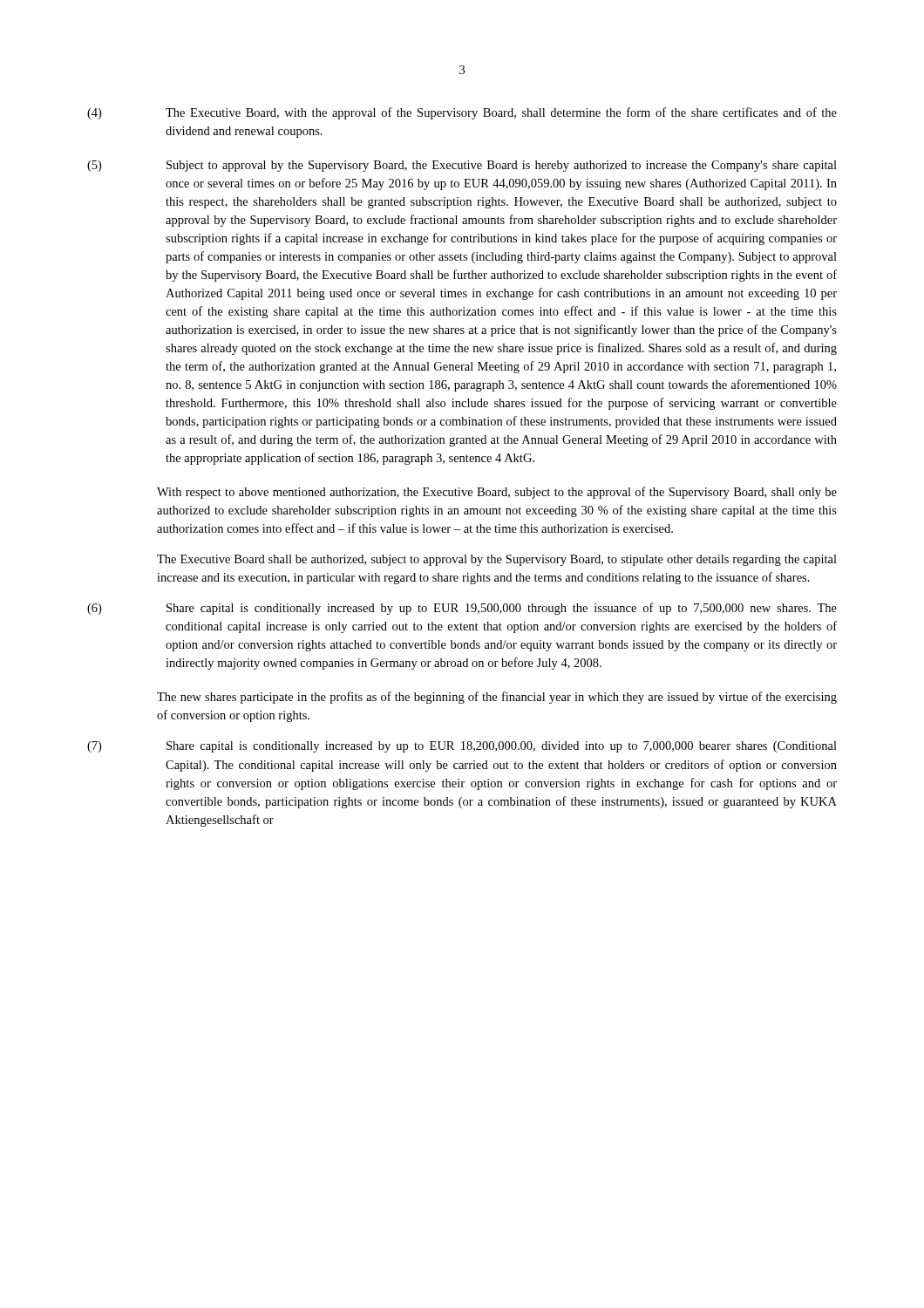924x1308 pixels.
Task: Click the passage that begins "With respect to above mentioned authorization,"
Action: pyautogui.click(x=497, y=511)
